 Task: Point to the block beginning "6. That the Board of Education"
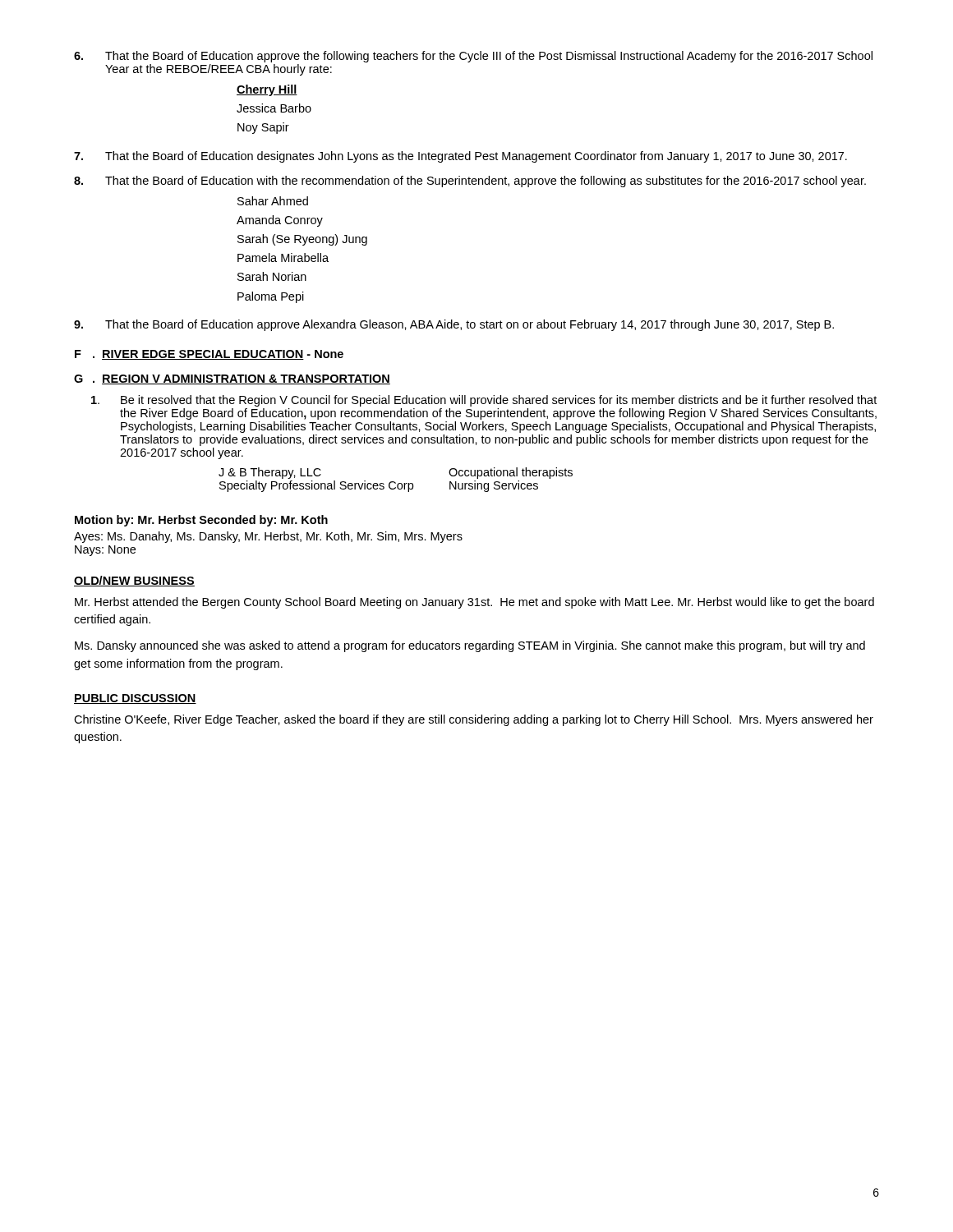473,57
